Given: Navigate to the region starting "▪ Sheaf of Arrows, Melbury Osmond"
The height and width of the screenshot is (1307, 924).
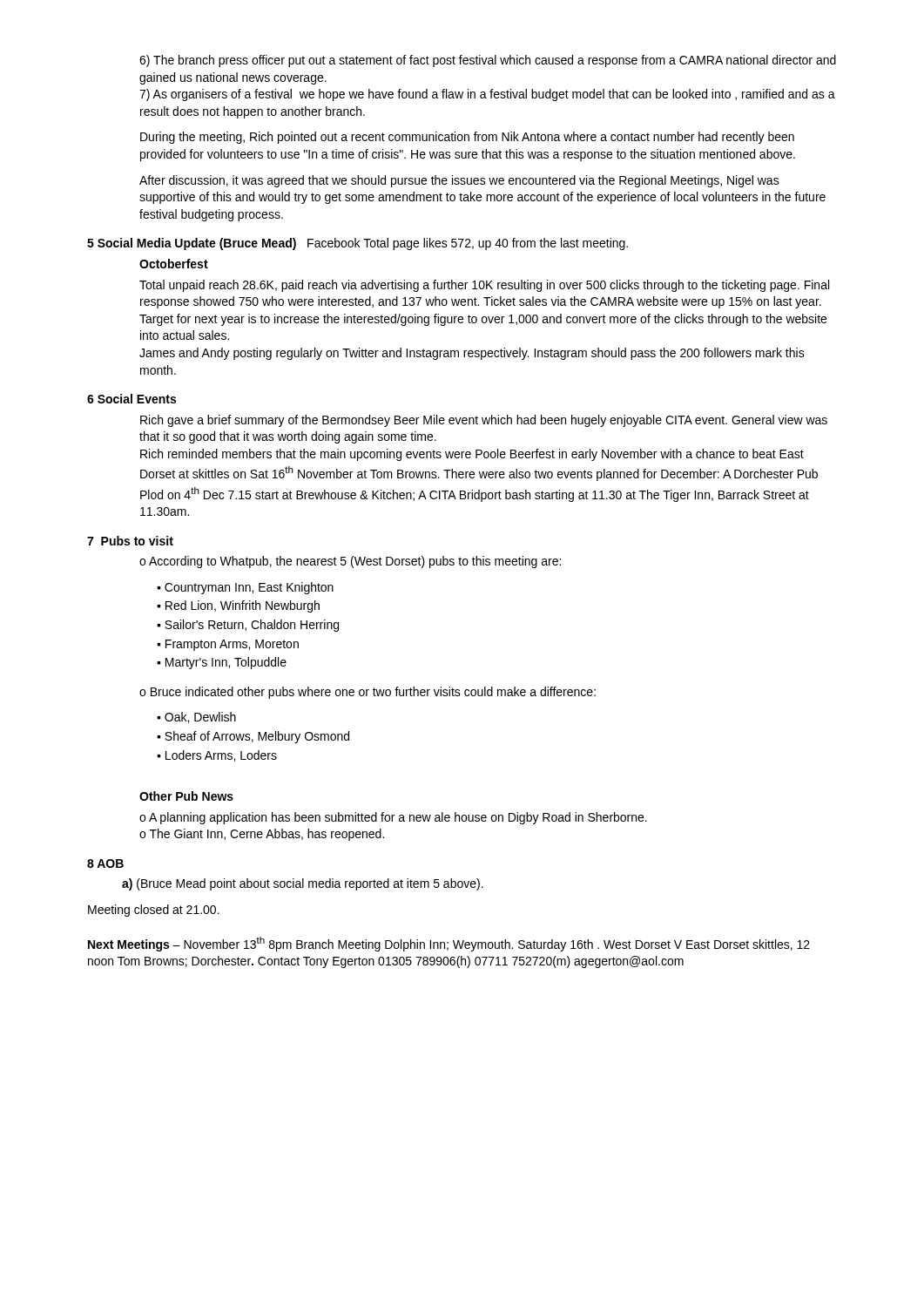Looking at the screenshot, I should click(253, 736).
